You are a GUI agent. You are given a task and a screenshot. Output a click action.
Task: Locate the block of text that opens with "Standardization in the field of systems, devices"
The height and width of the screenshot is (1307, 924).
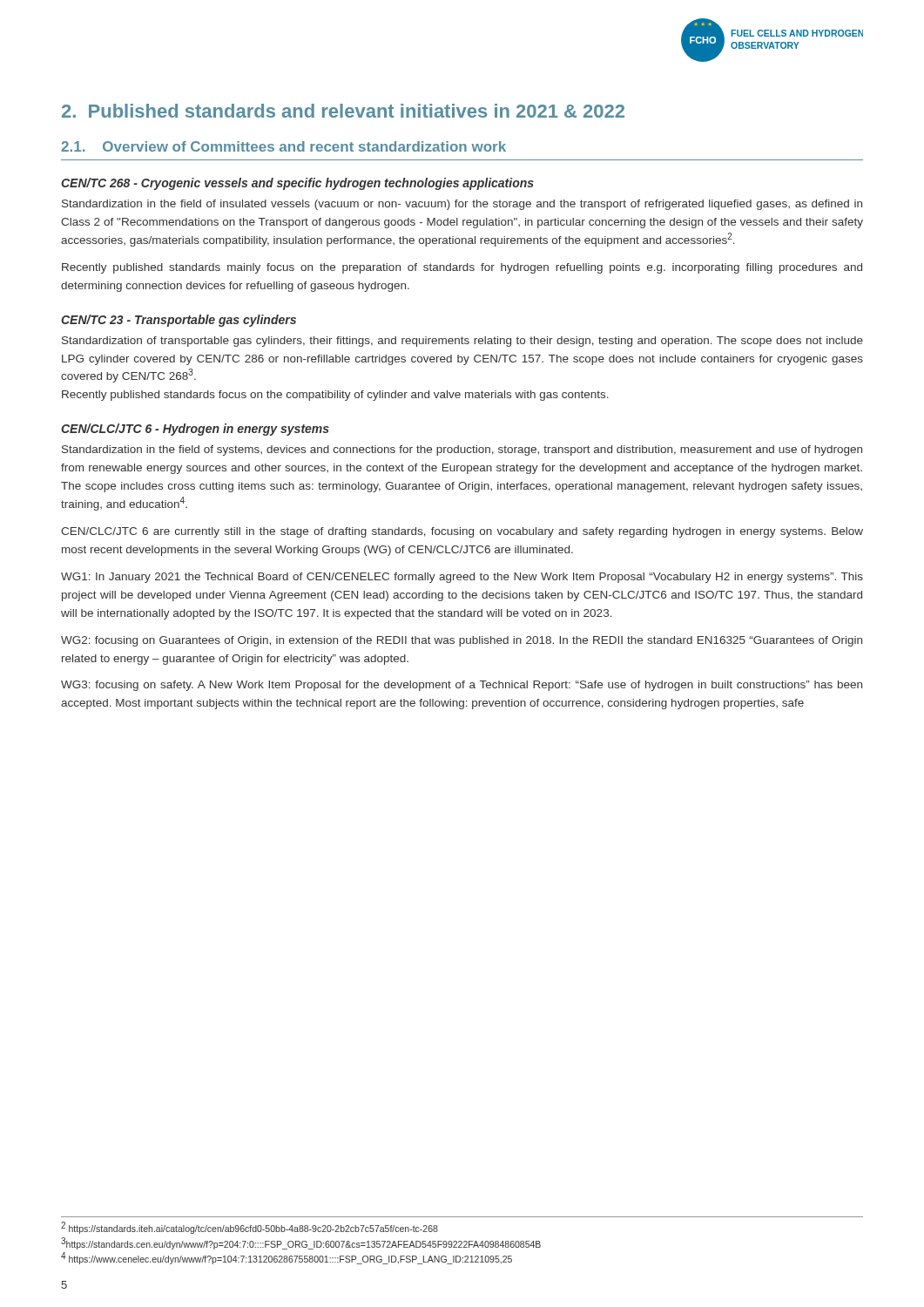[x=462, y=477]
